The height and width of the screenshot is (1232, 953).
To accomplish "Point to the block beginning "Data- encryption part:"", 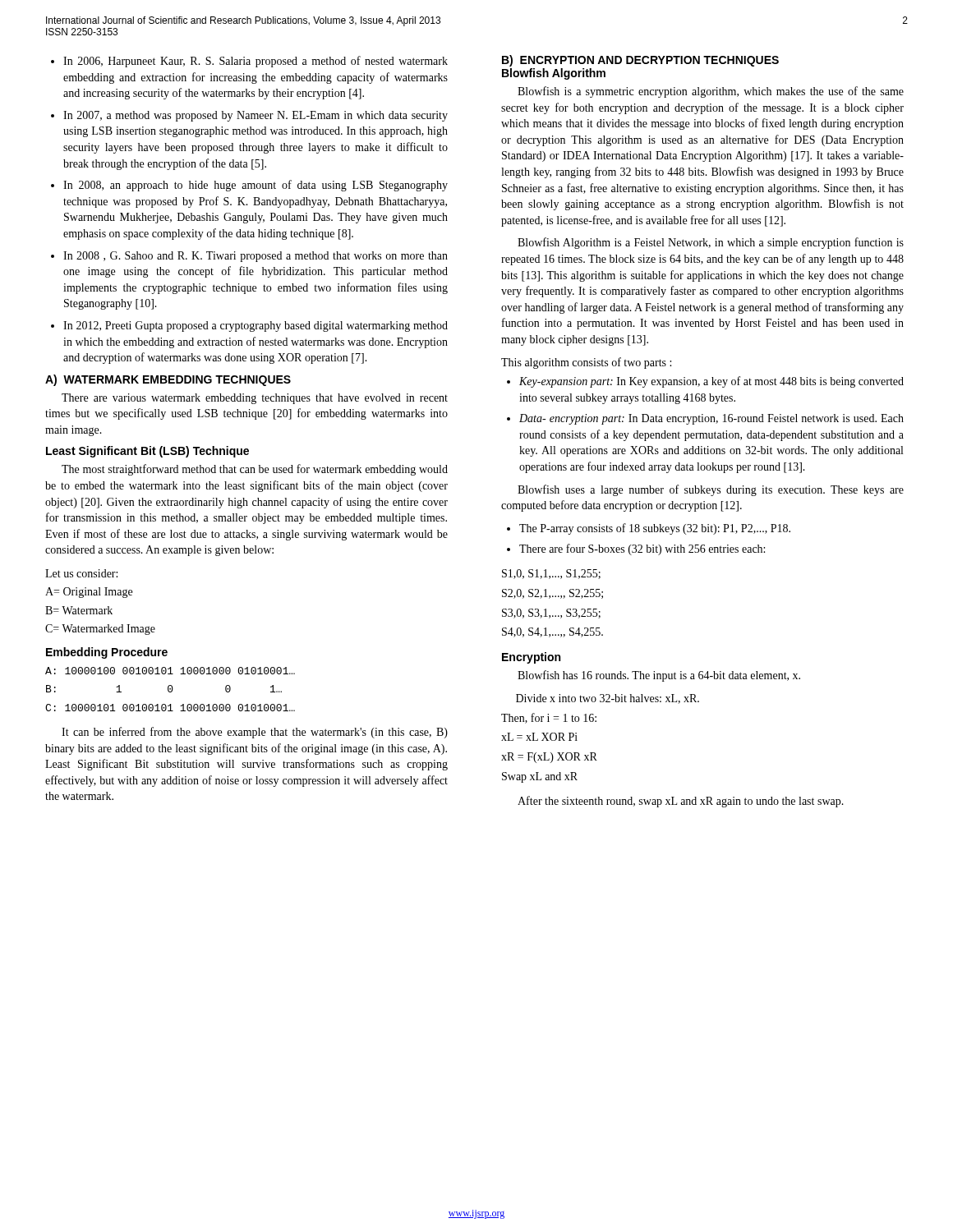I will (x=711, y=443).
